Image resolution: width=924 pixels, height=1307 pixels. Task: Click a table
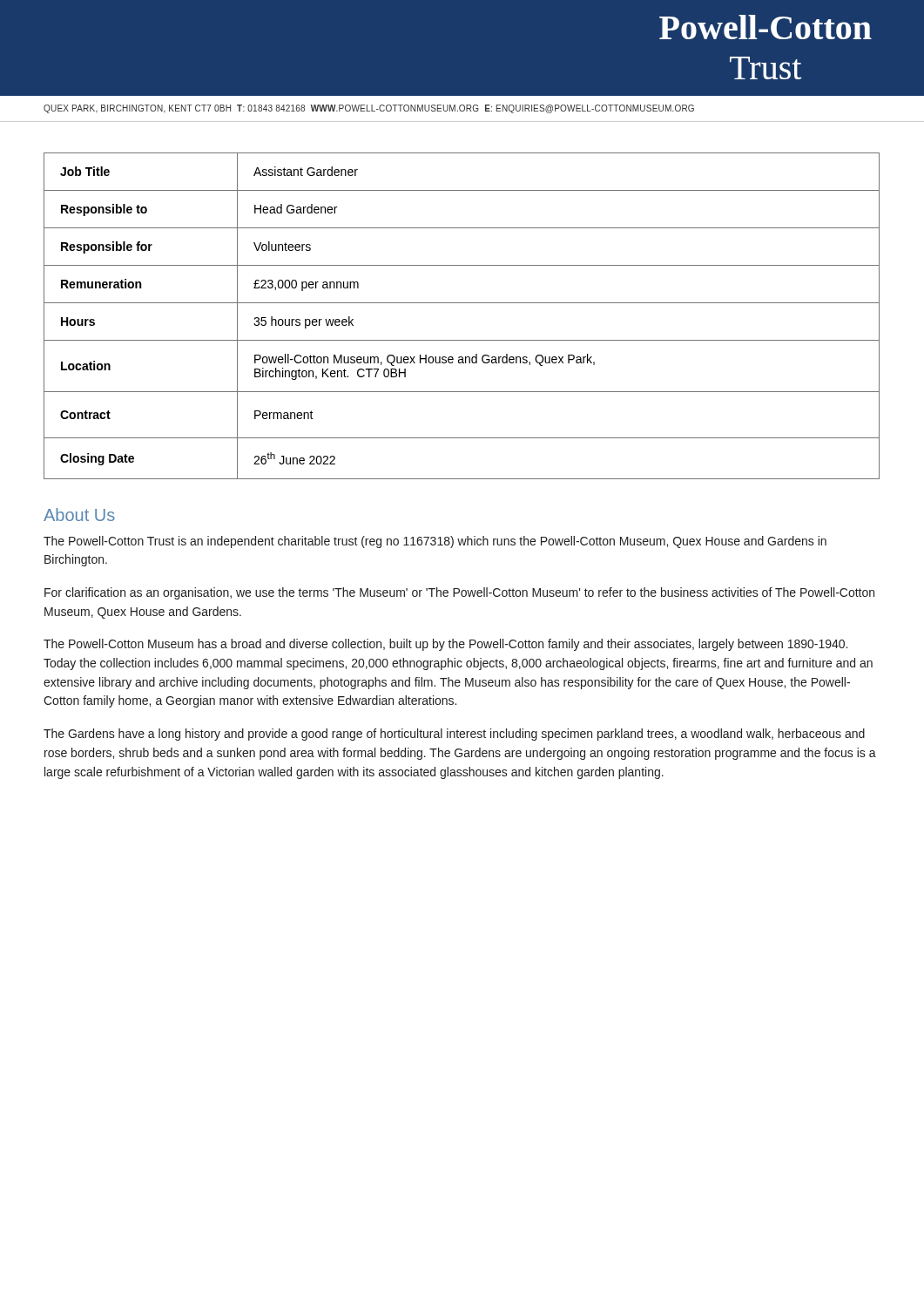(462, 316)
